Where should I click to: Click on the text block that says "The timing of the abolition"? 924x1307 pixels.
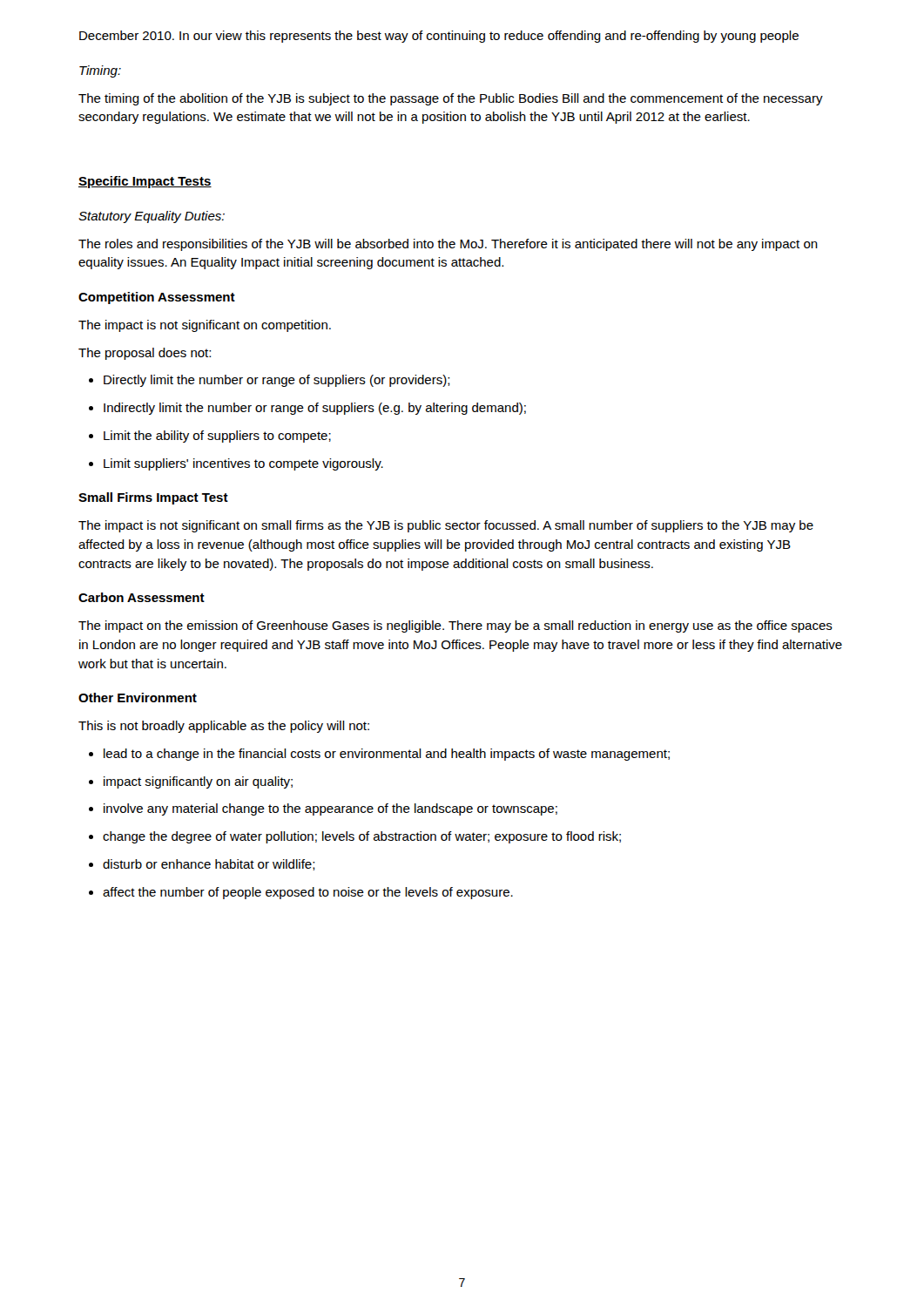point(462,107)
